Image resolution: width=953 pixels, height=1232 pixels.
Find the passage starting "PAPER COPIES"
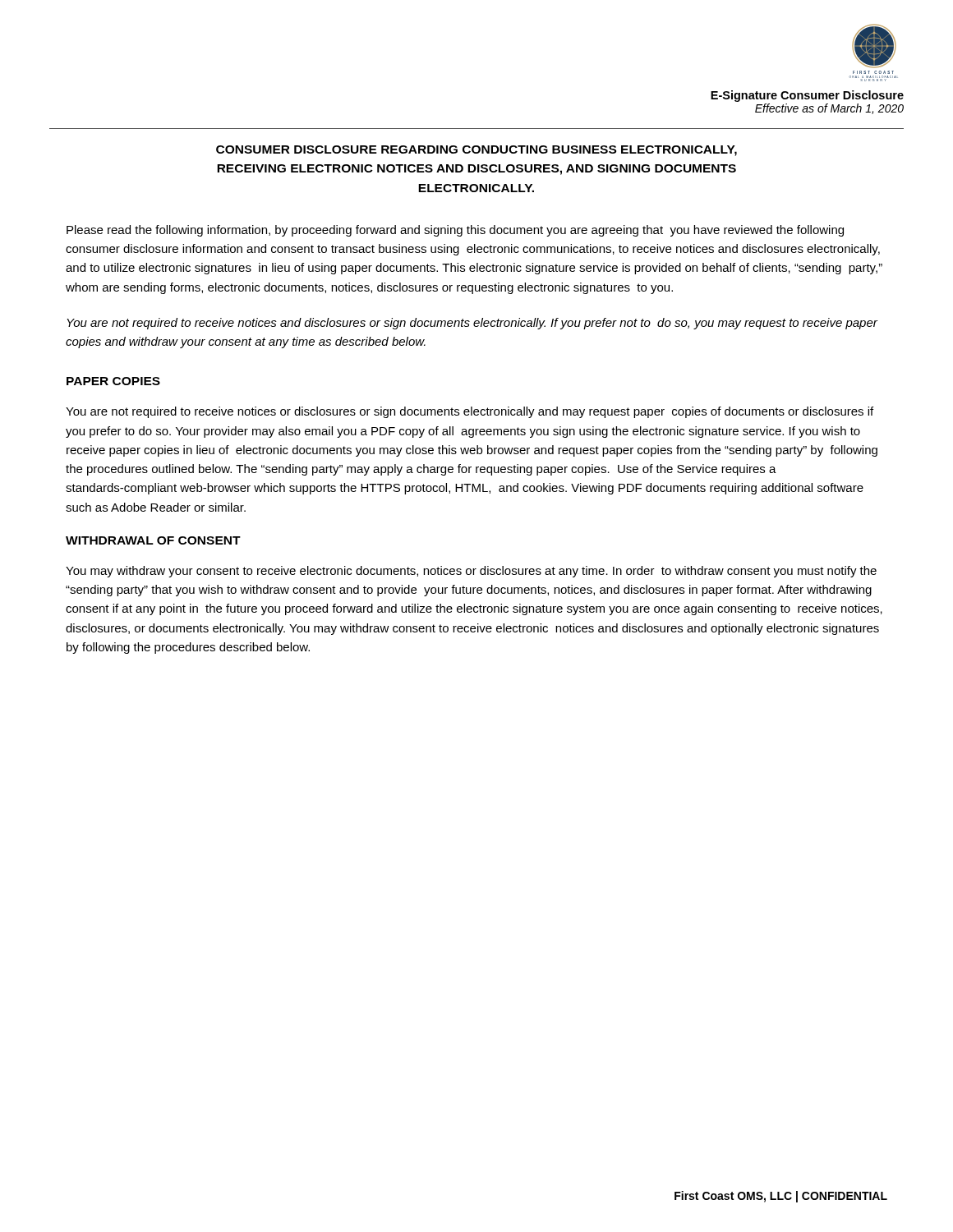[113, 381]
